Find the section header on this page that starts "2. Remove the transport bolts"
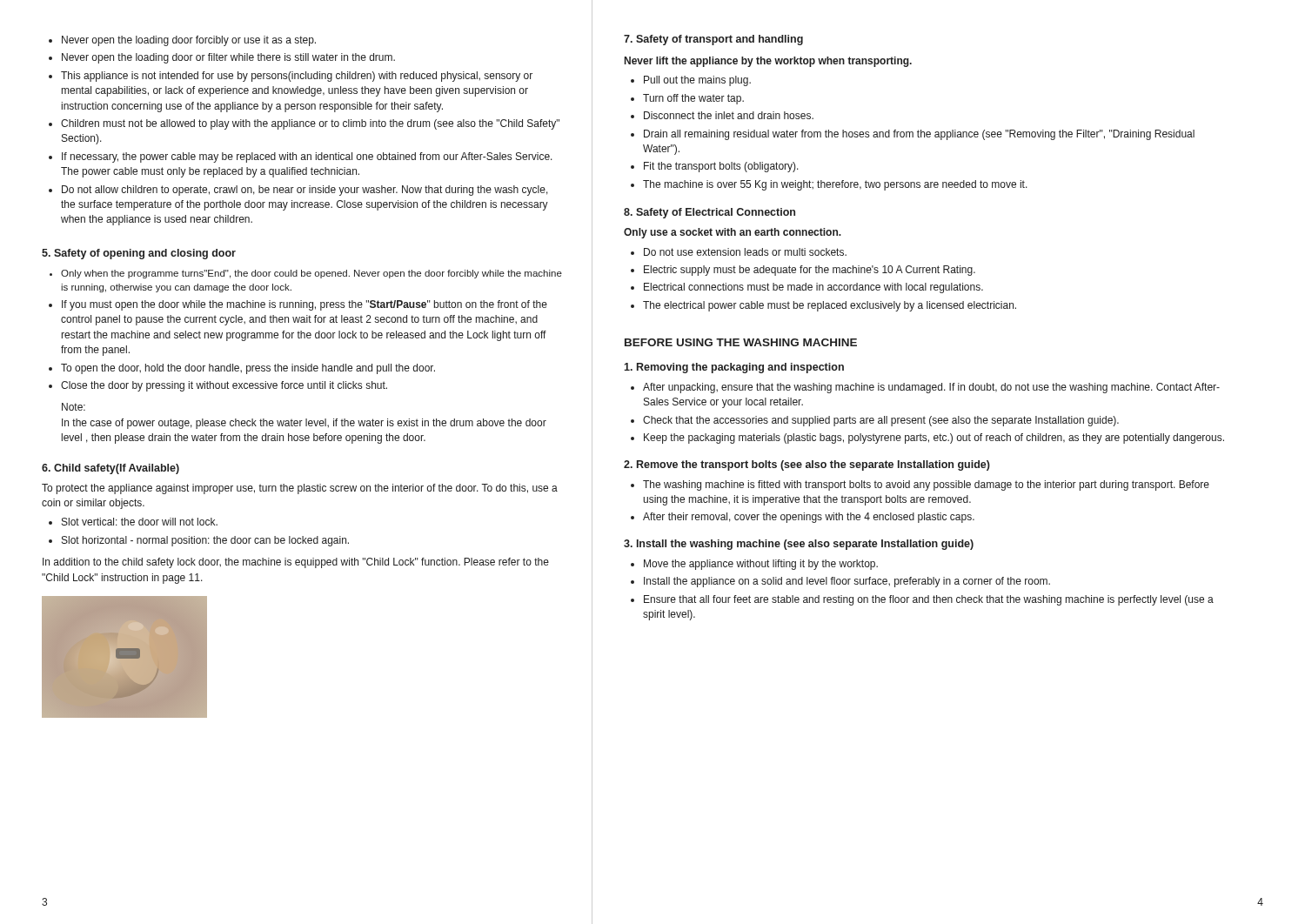 coord(807,464)
